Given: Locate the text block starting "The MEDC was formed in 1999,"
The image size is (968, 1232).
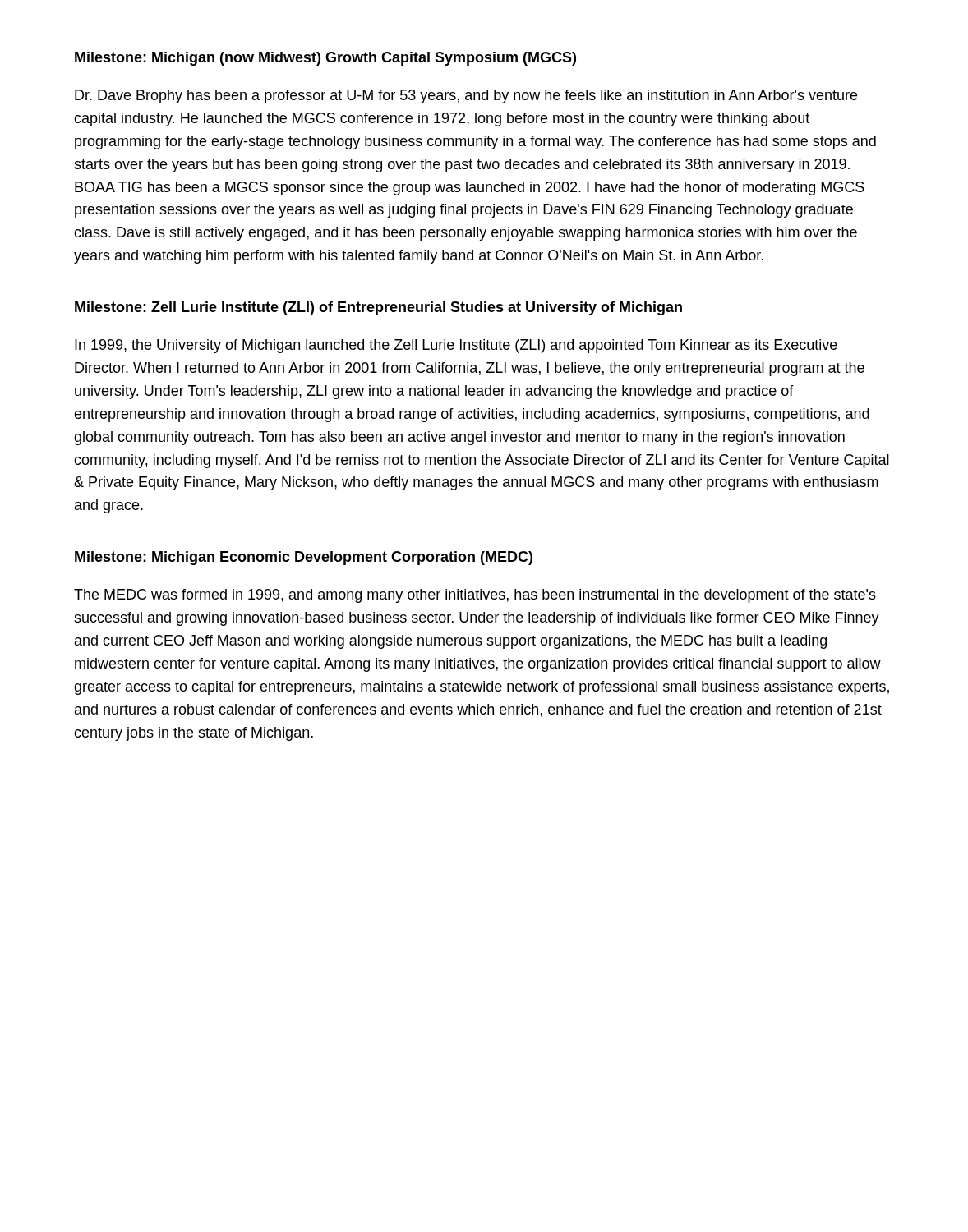Looking at the screenshot, I should point(482,664).
